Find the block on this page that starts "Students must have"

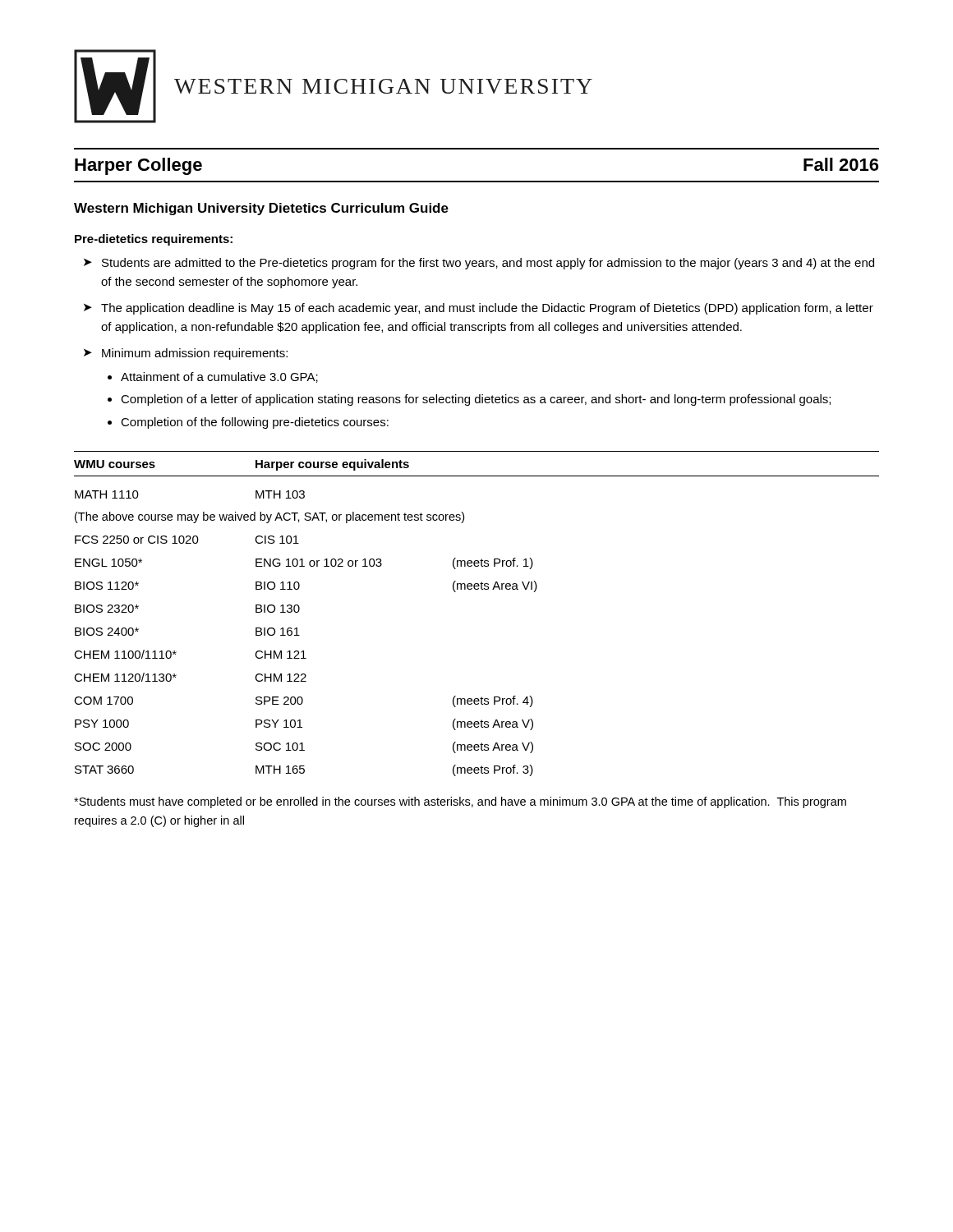pos(460,811)
